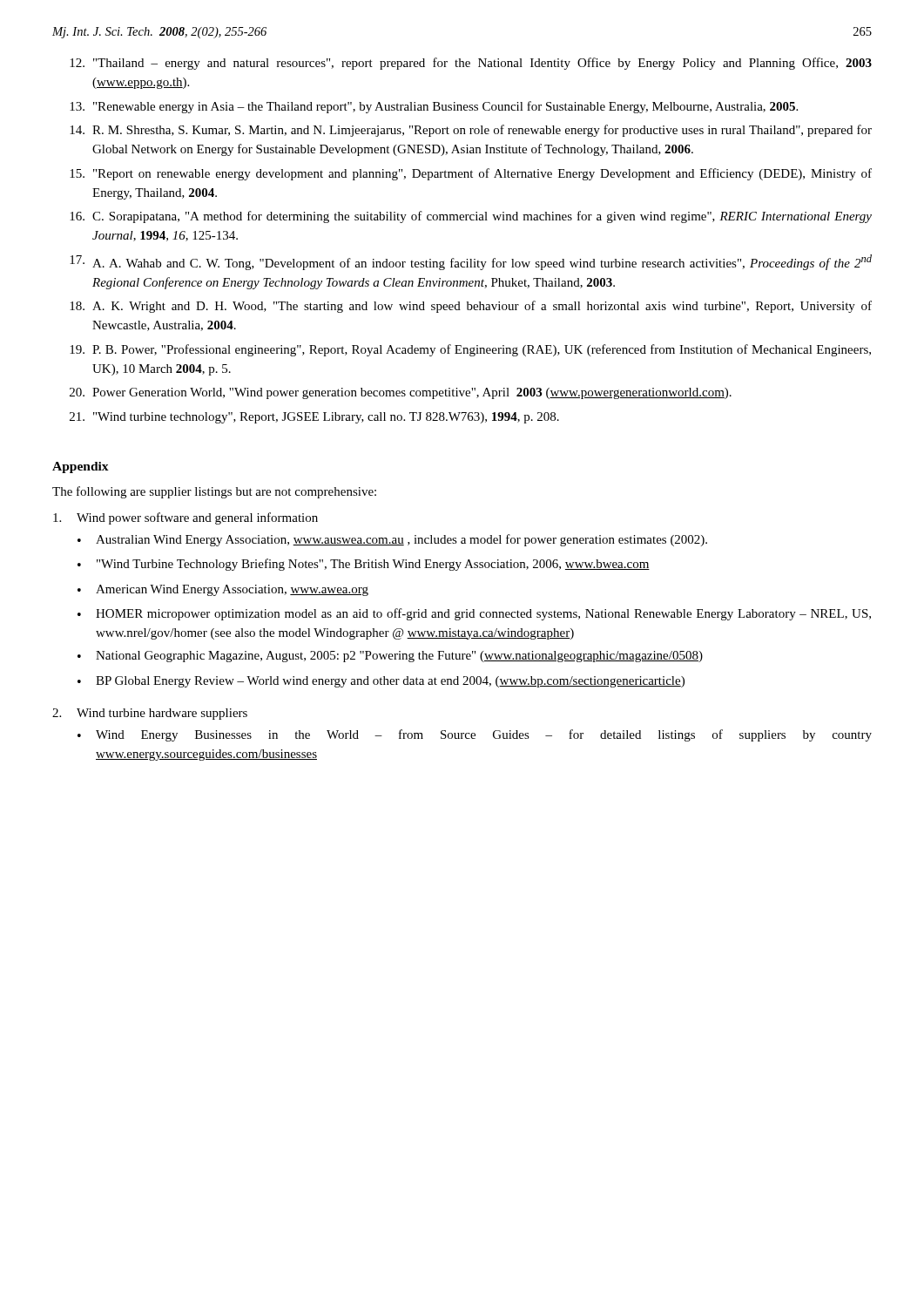Screen dimensions: 1307x924
Task: Locate the block of text that opens with "21. "Wind turbine technology", Report,"
Action: point(462,417)
